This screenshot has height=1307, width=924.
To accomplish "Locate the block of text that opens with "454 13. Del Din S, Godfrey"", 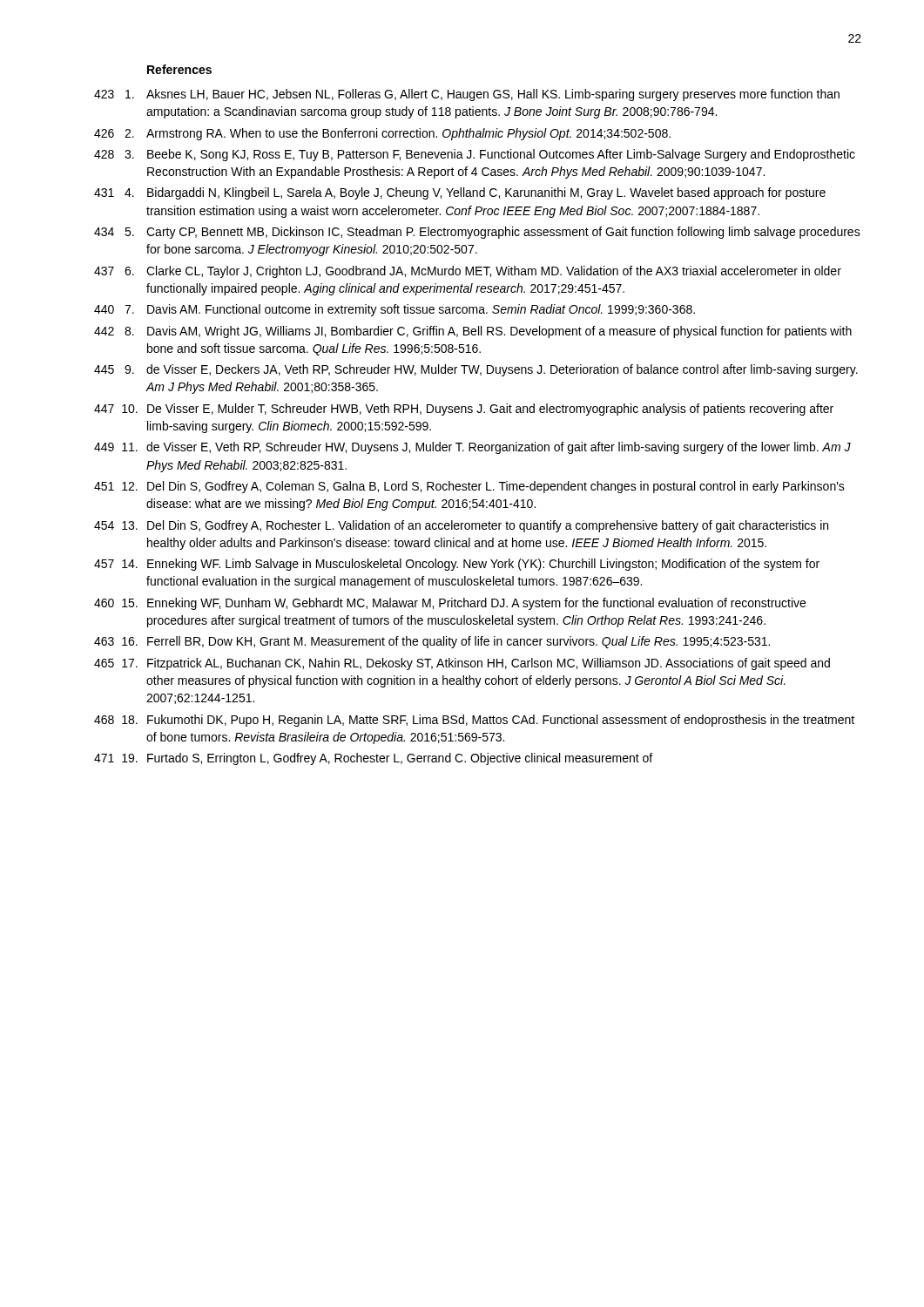I will [478, 534].
